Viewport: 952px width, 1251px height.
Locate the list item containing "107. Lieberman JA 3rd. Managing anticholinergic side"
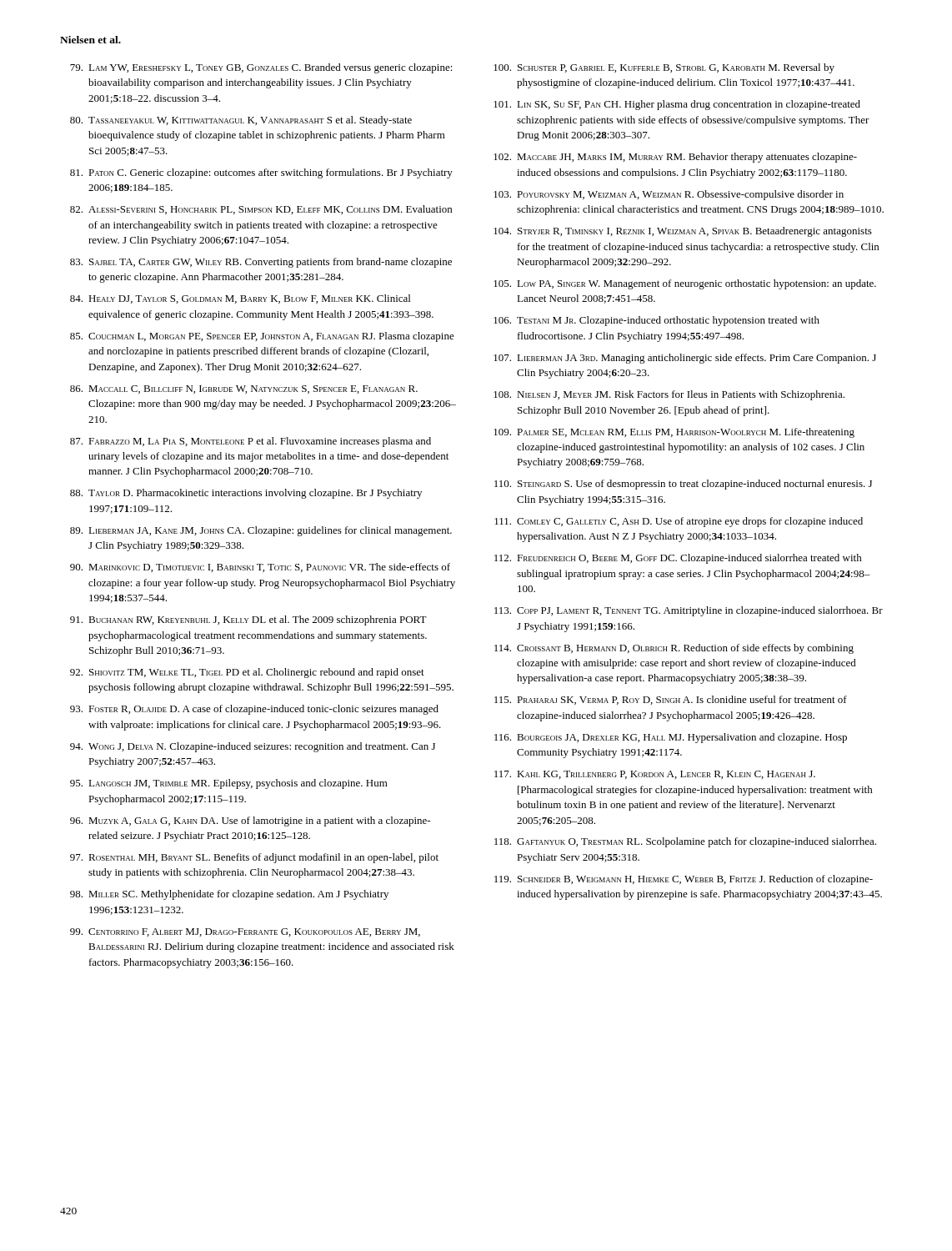tap(688, 365)
